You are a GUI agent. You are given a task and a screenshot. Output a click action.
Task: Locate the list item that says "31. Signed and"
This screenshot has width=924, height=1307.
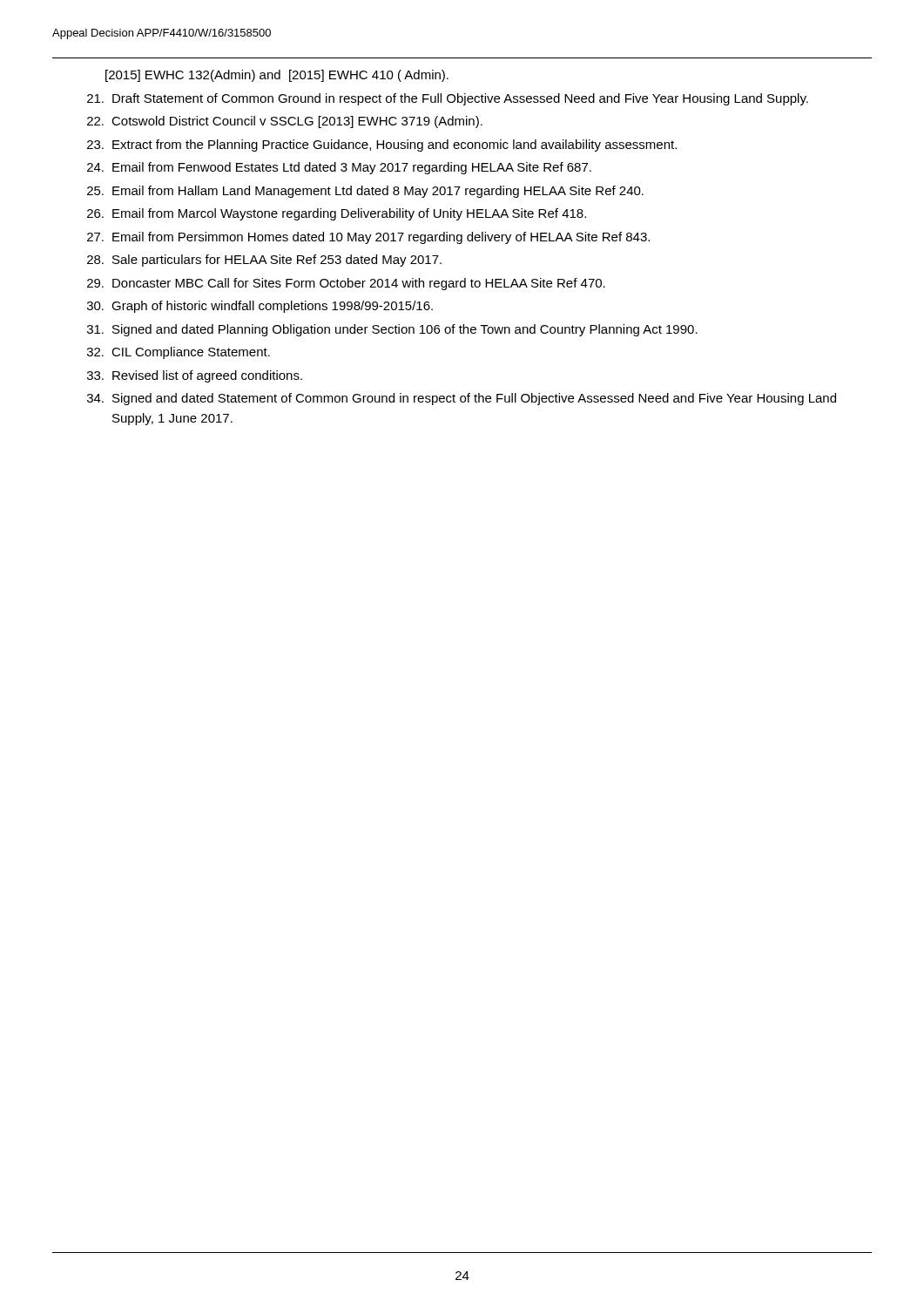(462, 329)
